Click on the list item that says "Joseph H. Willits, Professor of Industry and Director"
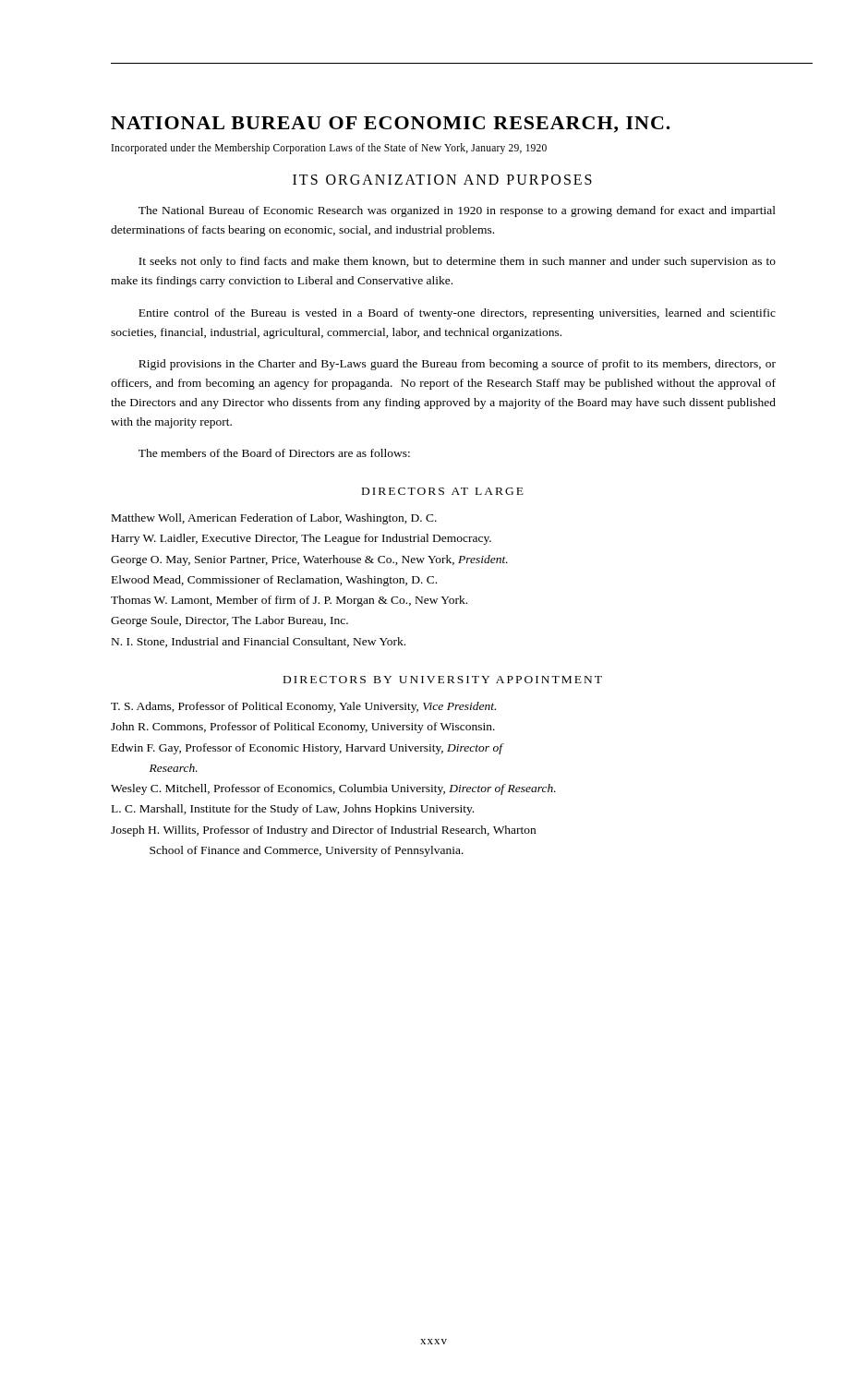 [x=443, y=840]
